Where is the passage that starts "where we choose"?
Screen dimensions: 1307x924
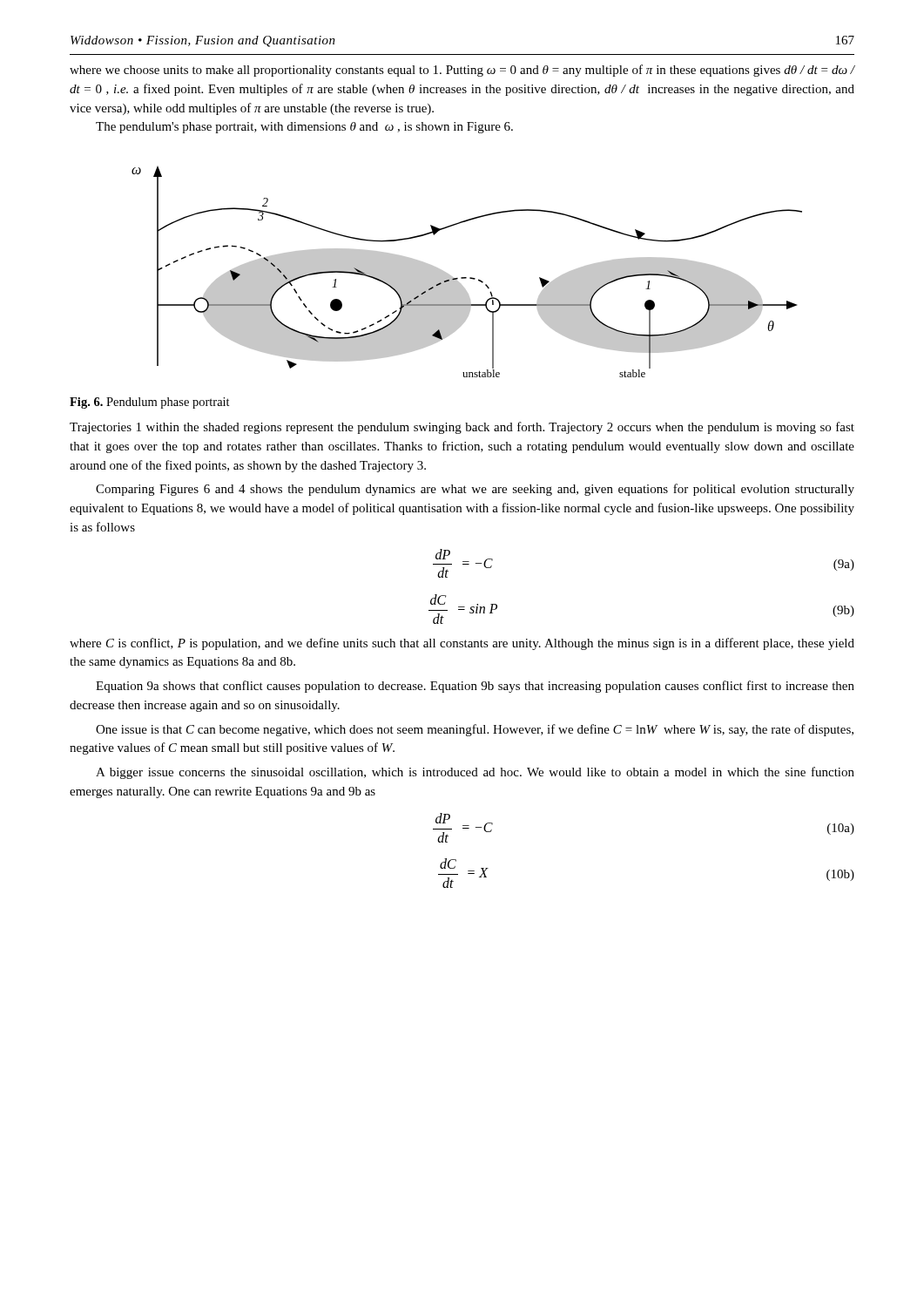(462, 99)
